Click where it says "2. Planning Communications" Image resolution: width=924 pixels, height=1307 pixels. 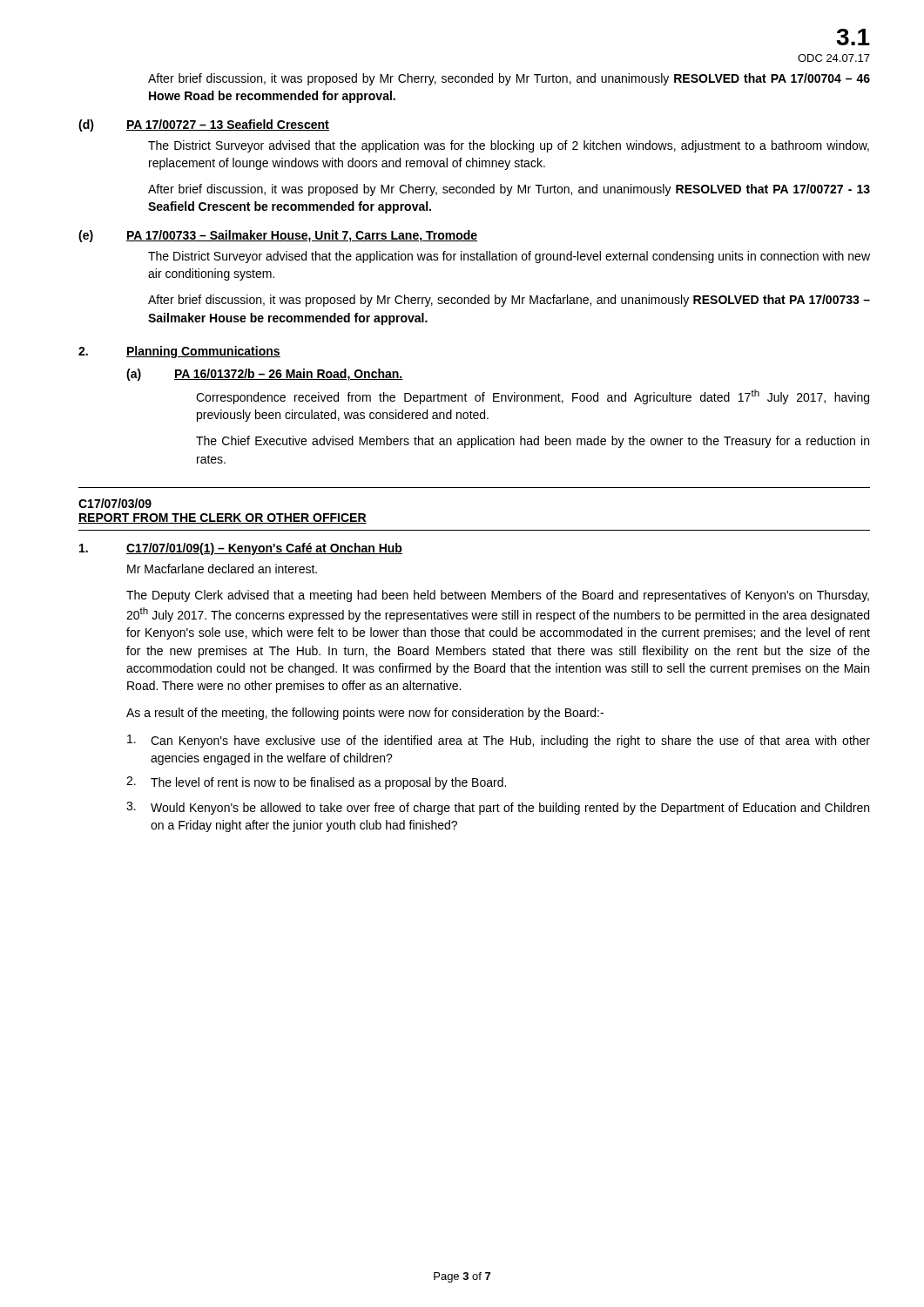[x=179, y=351]
